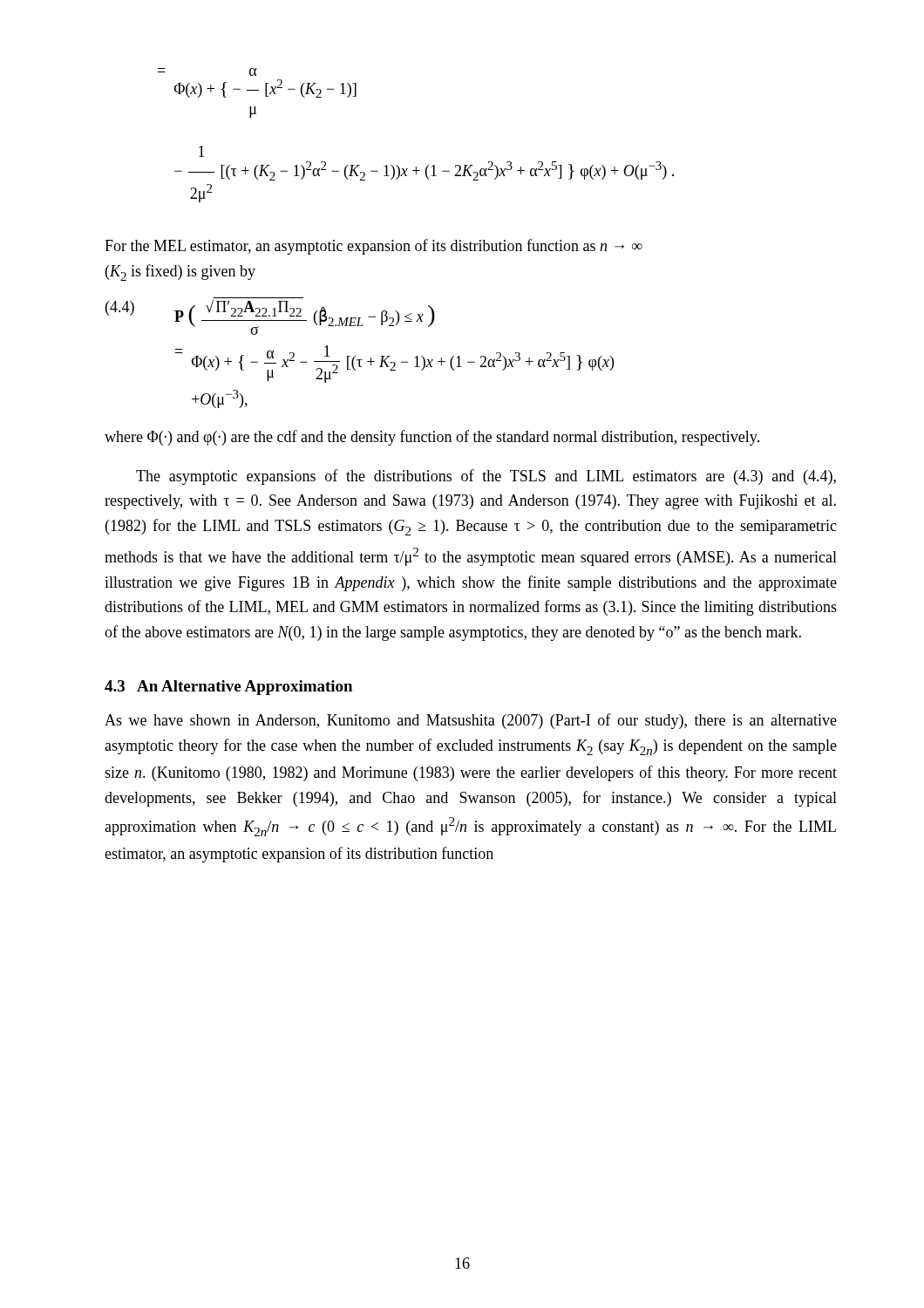Point to the text starting "The asymptotic expansions of the distributions"
Viewport: 924px width, 1308px height.
tap(471, 554)
